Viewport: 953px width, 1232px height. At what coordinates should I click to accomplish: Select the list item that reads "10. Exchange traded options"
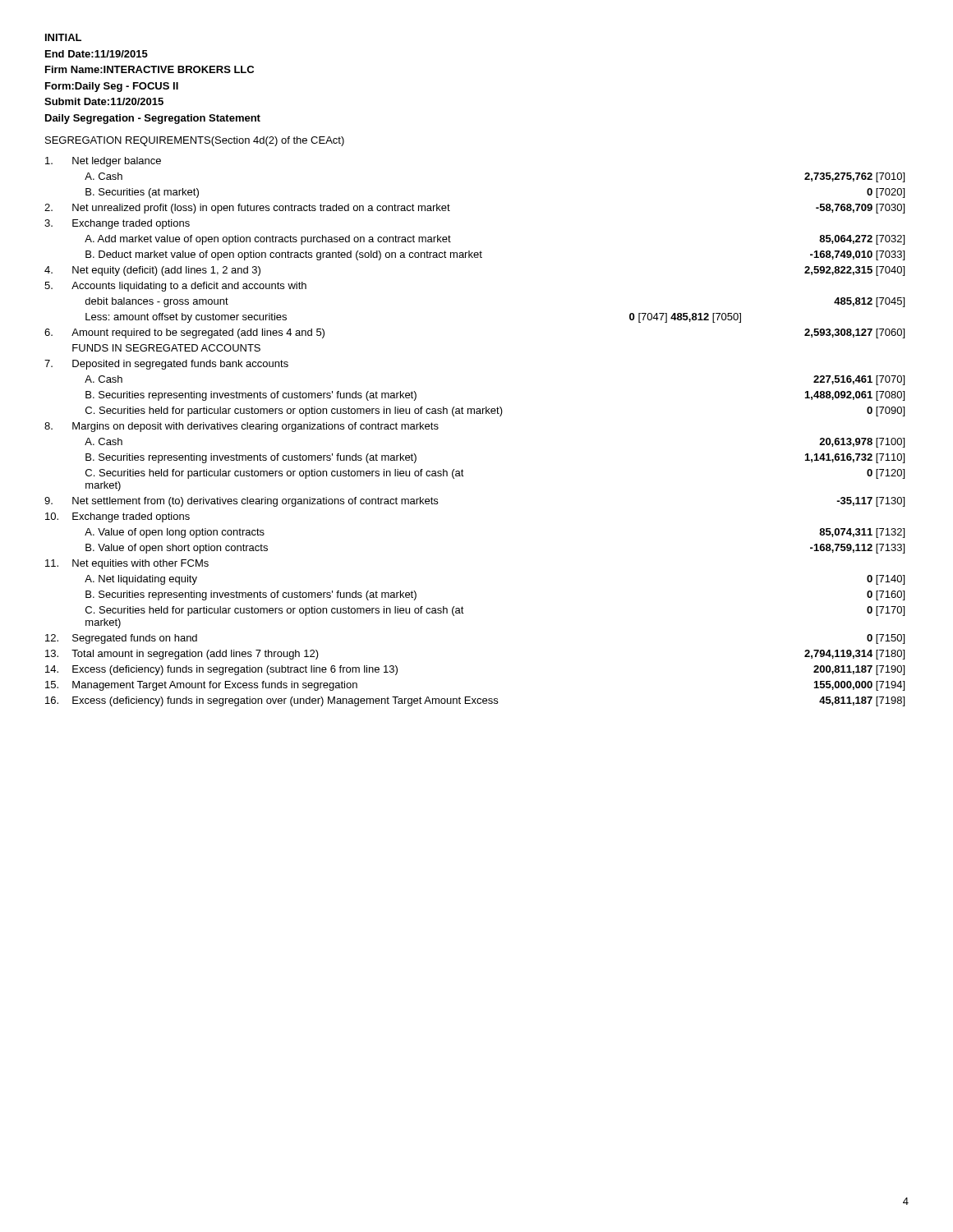click(117, 517)
